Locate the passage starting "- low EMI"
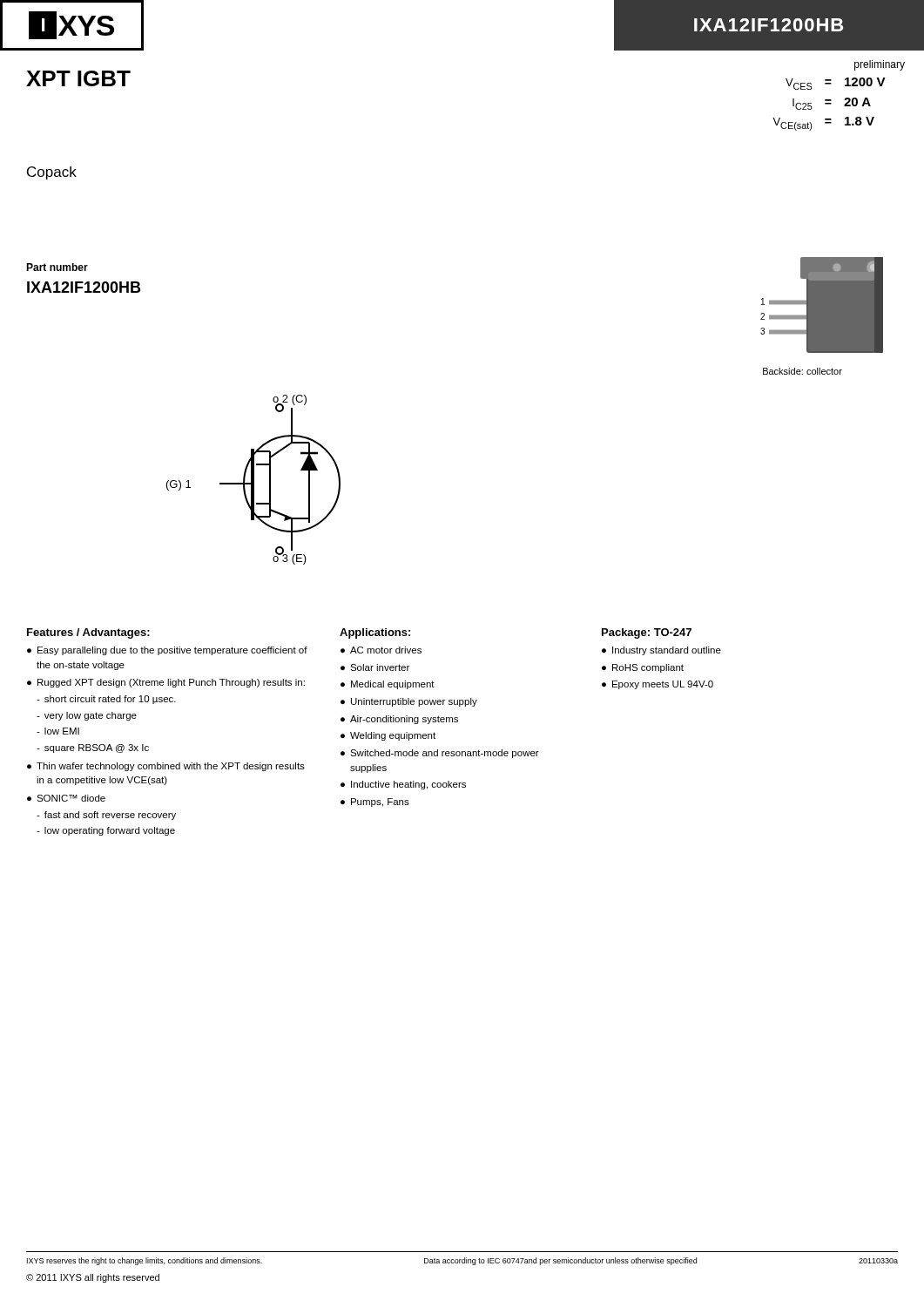Viewport: 924px width, 1307px height. pos(58,732)
